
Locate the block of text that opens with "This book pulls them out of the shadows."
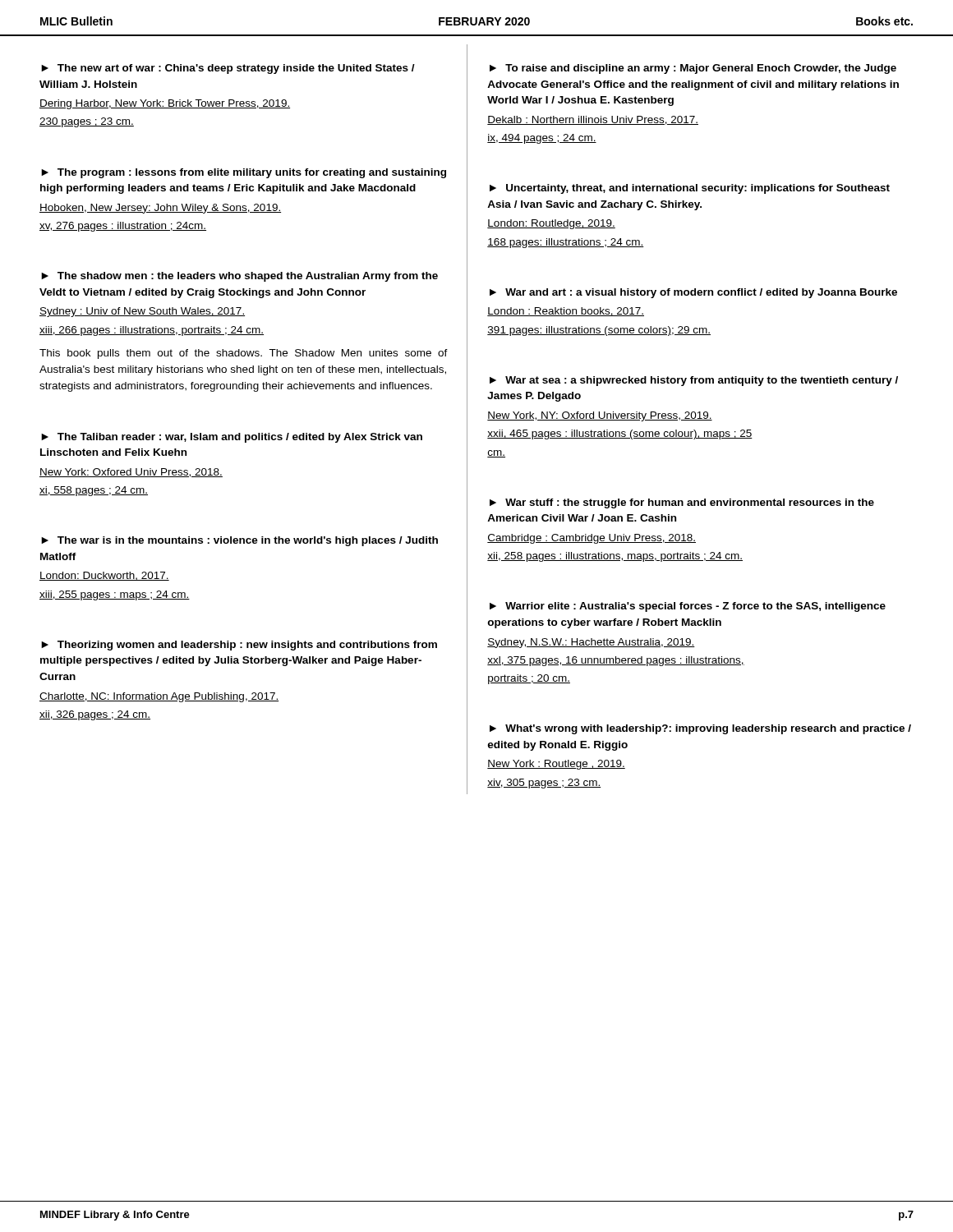[243, 369]
